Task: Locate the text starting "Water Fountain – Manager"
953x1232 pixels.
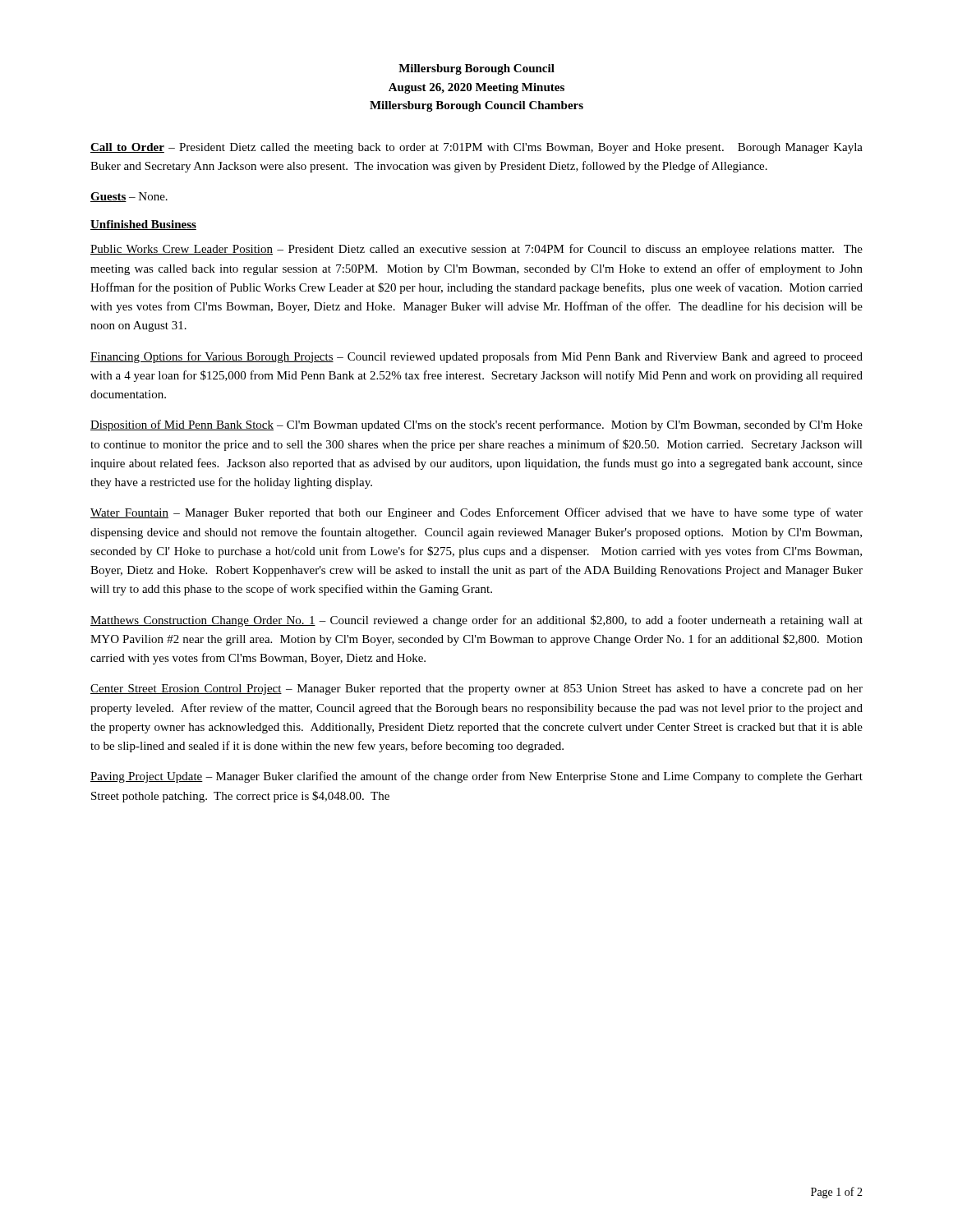Action: tap(476, 551)
